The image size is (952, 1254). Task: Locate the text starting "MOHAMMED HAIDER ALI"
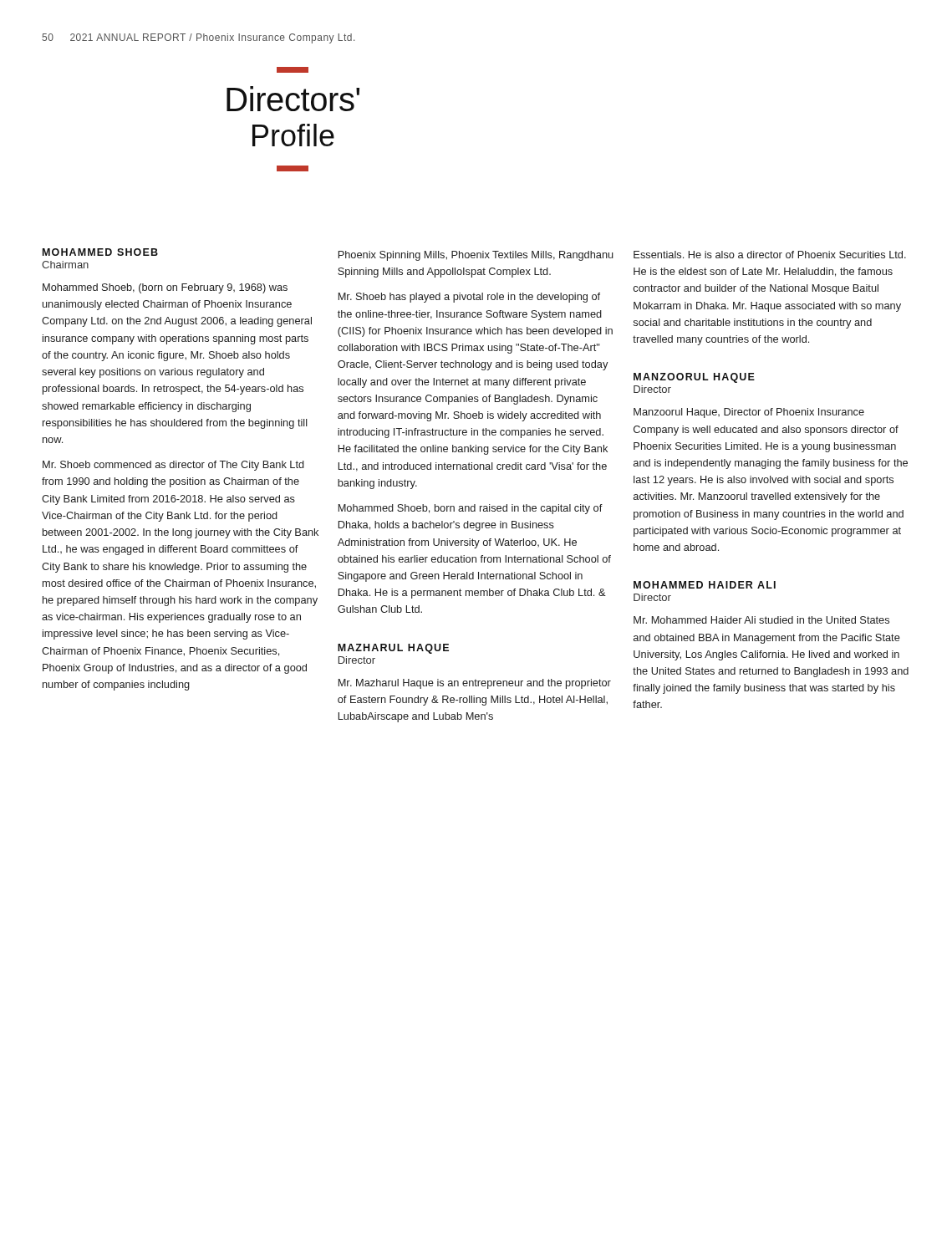click(x=772, y=592)
